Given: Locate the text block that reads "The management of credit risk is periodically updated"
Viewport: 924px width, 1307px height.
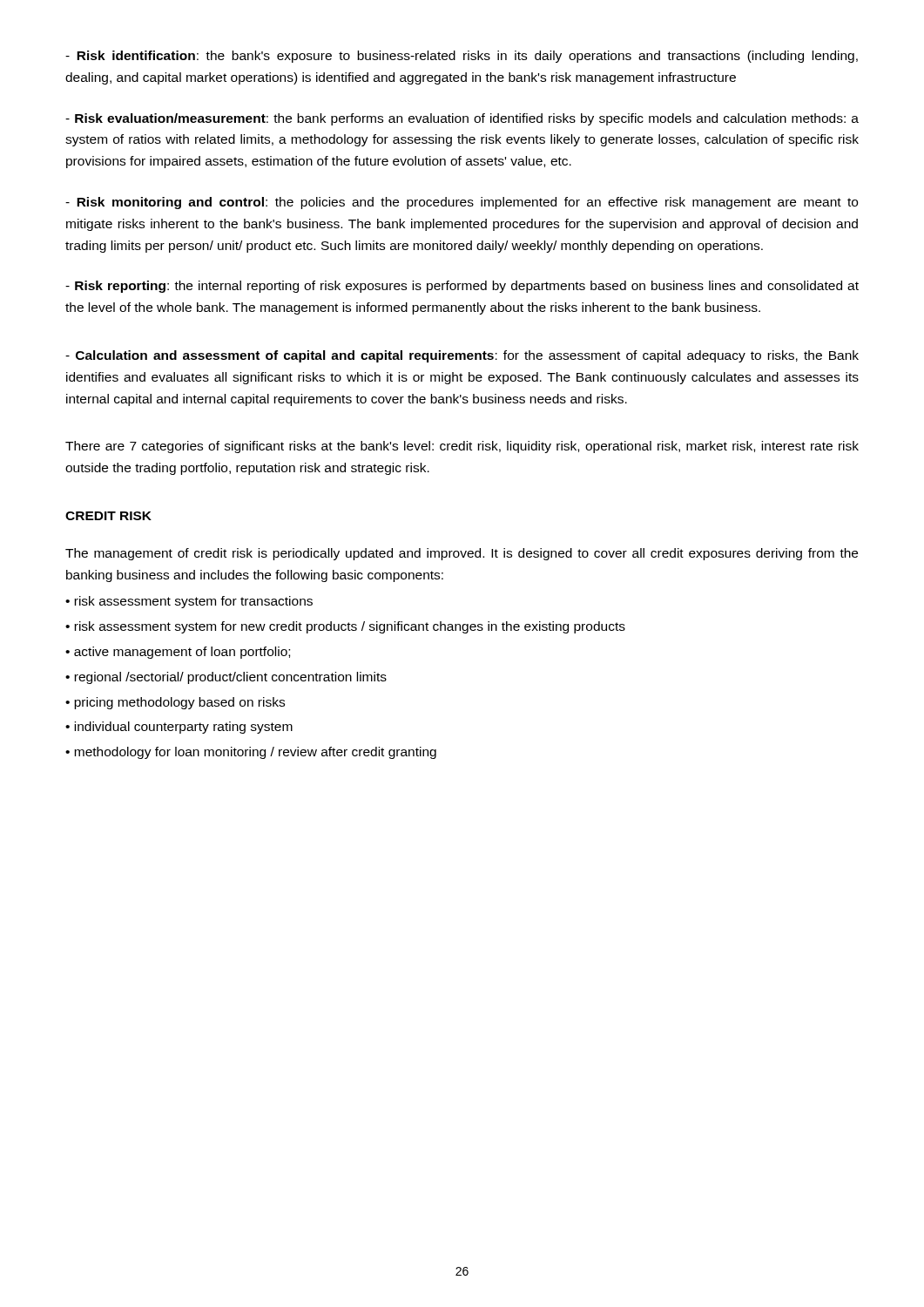Looking at the screenshot, I should [x=462, y=563].
